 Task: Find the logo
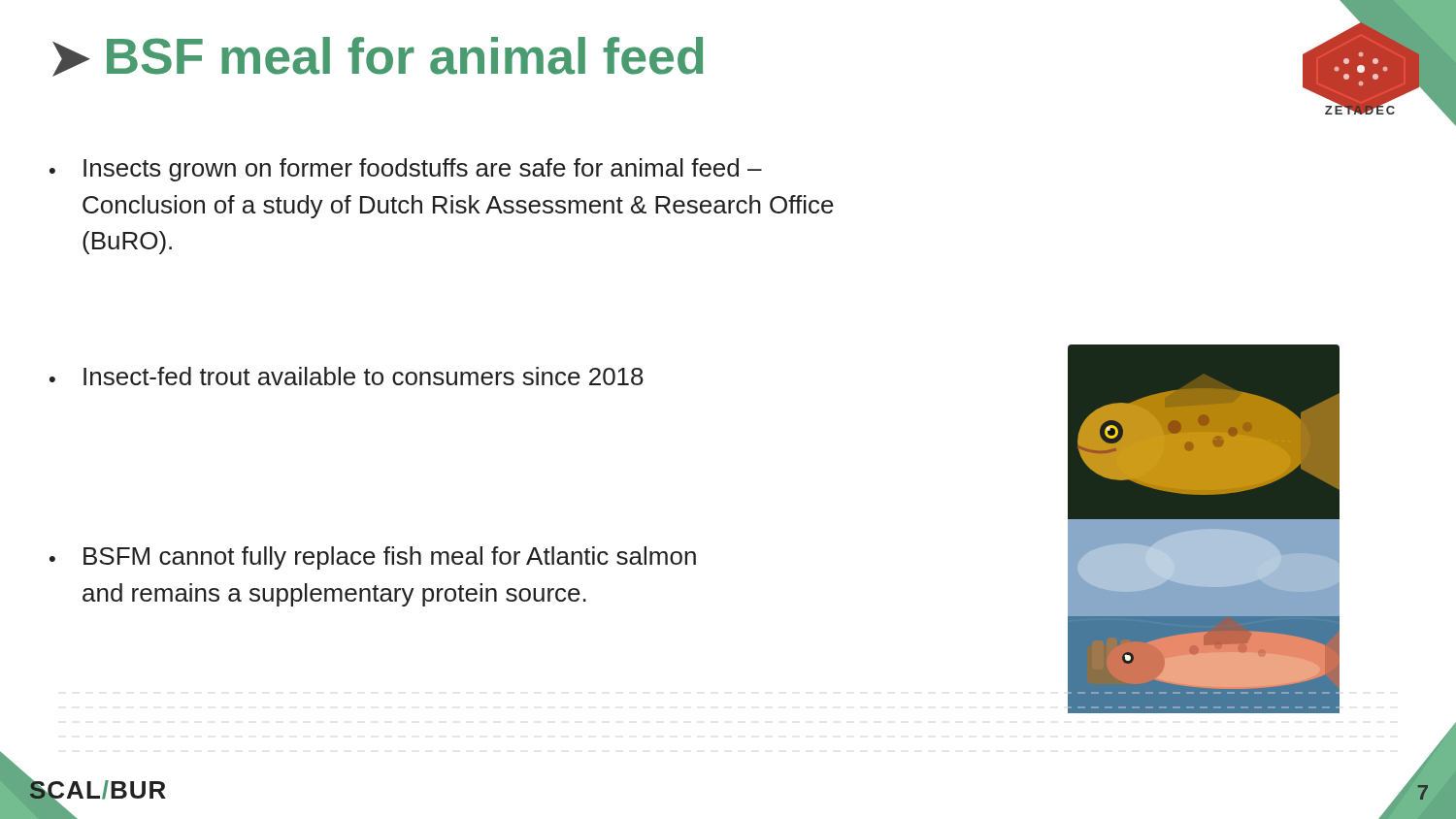tap(1361, 68)
